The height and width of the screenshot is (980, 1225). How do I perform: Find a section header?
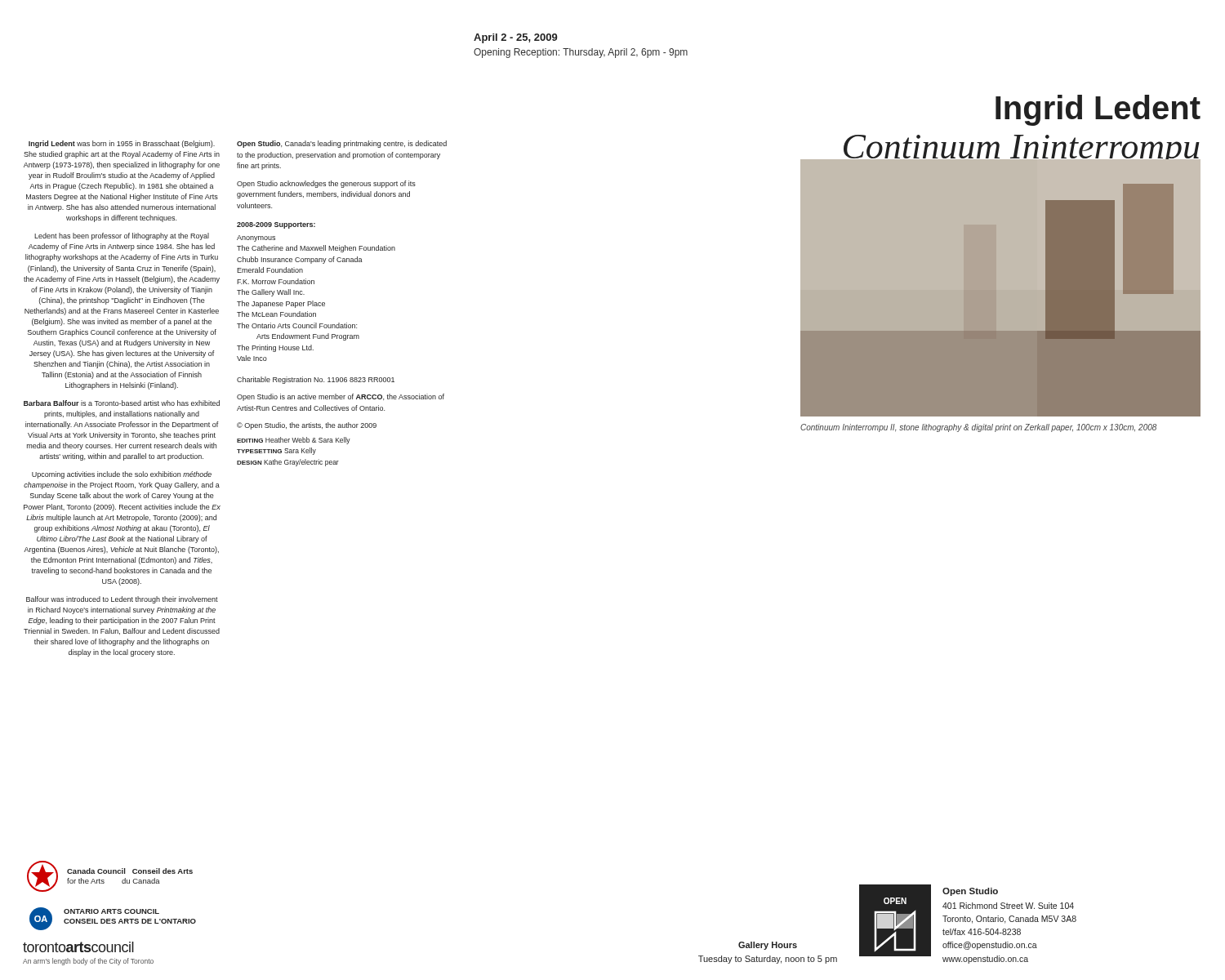coord(276,225)
